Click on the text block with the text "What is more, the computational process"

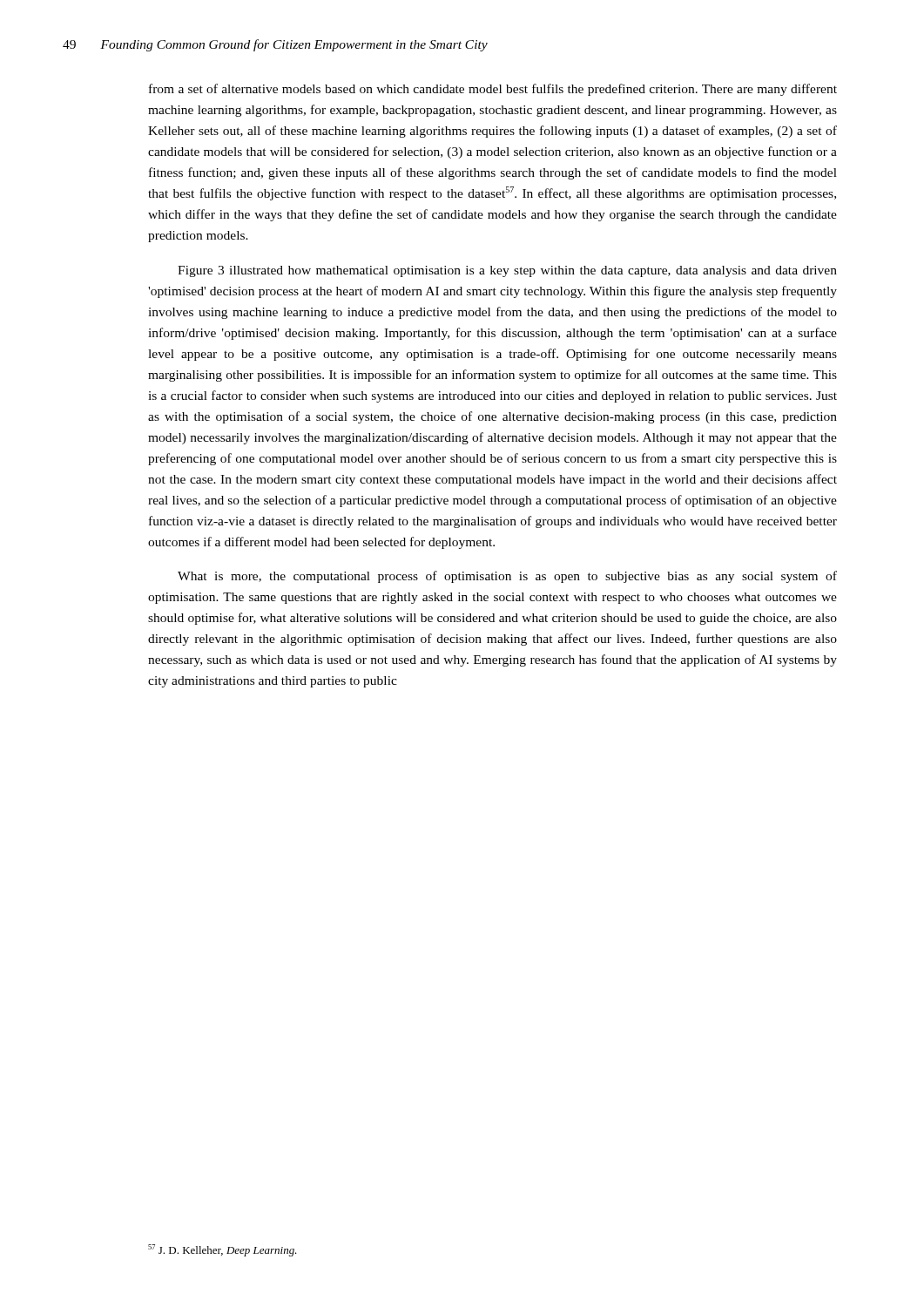(x=492, y=628)
